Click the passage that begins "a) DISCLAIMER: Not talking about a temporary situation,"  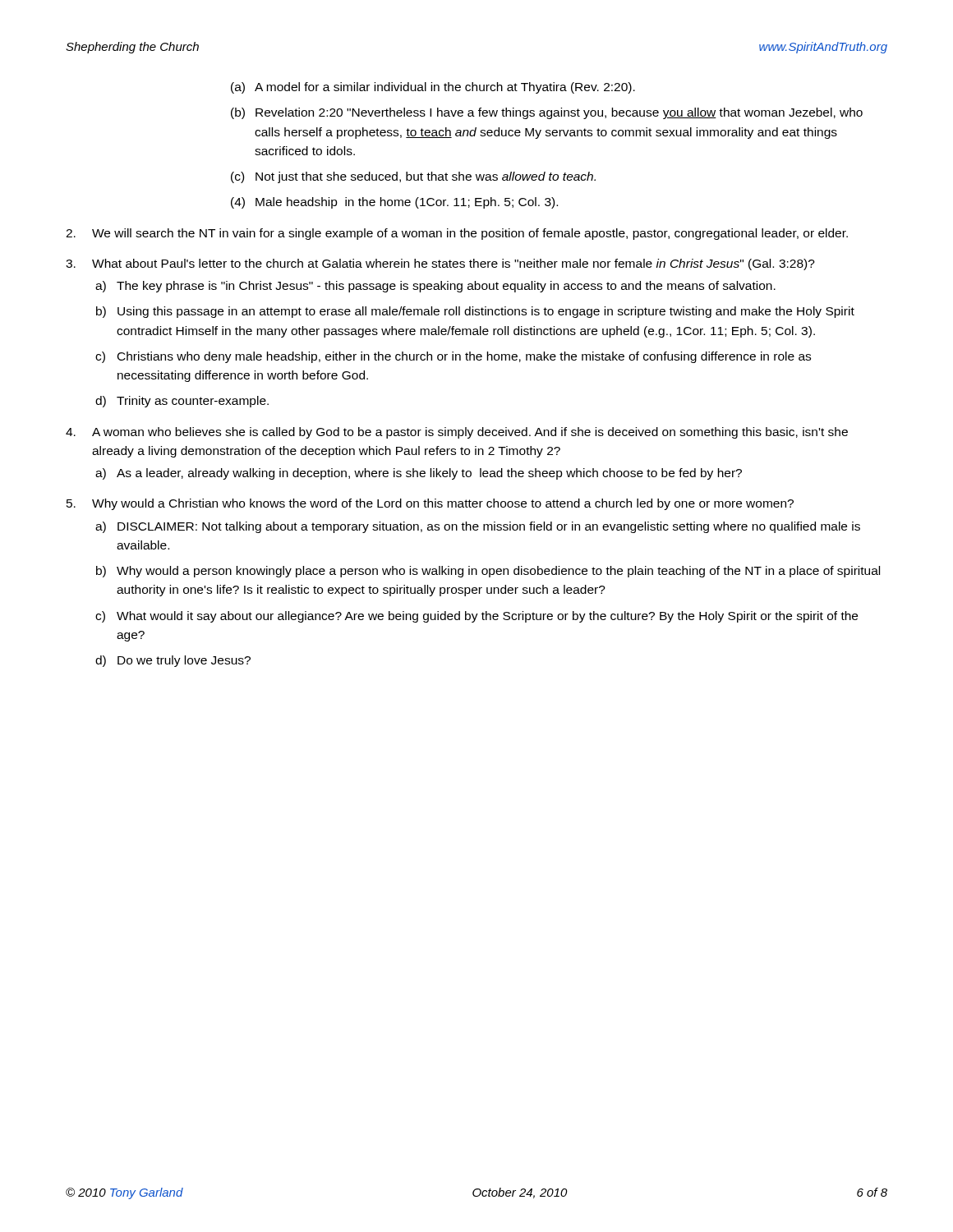click(491, 535)
